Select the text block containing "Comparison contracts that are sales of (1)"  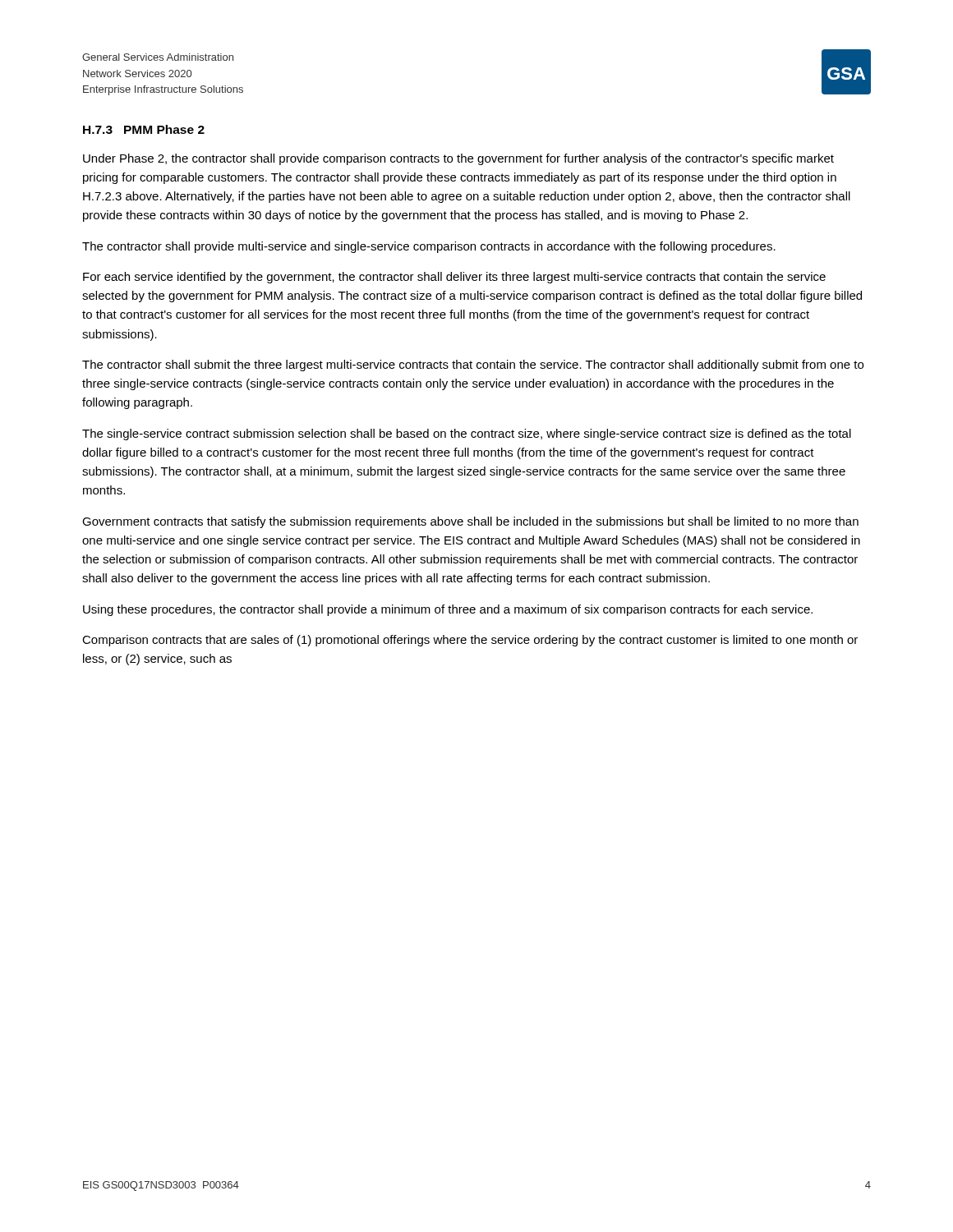[x=470, y=649]
